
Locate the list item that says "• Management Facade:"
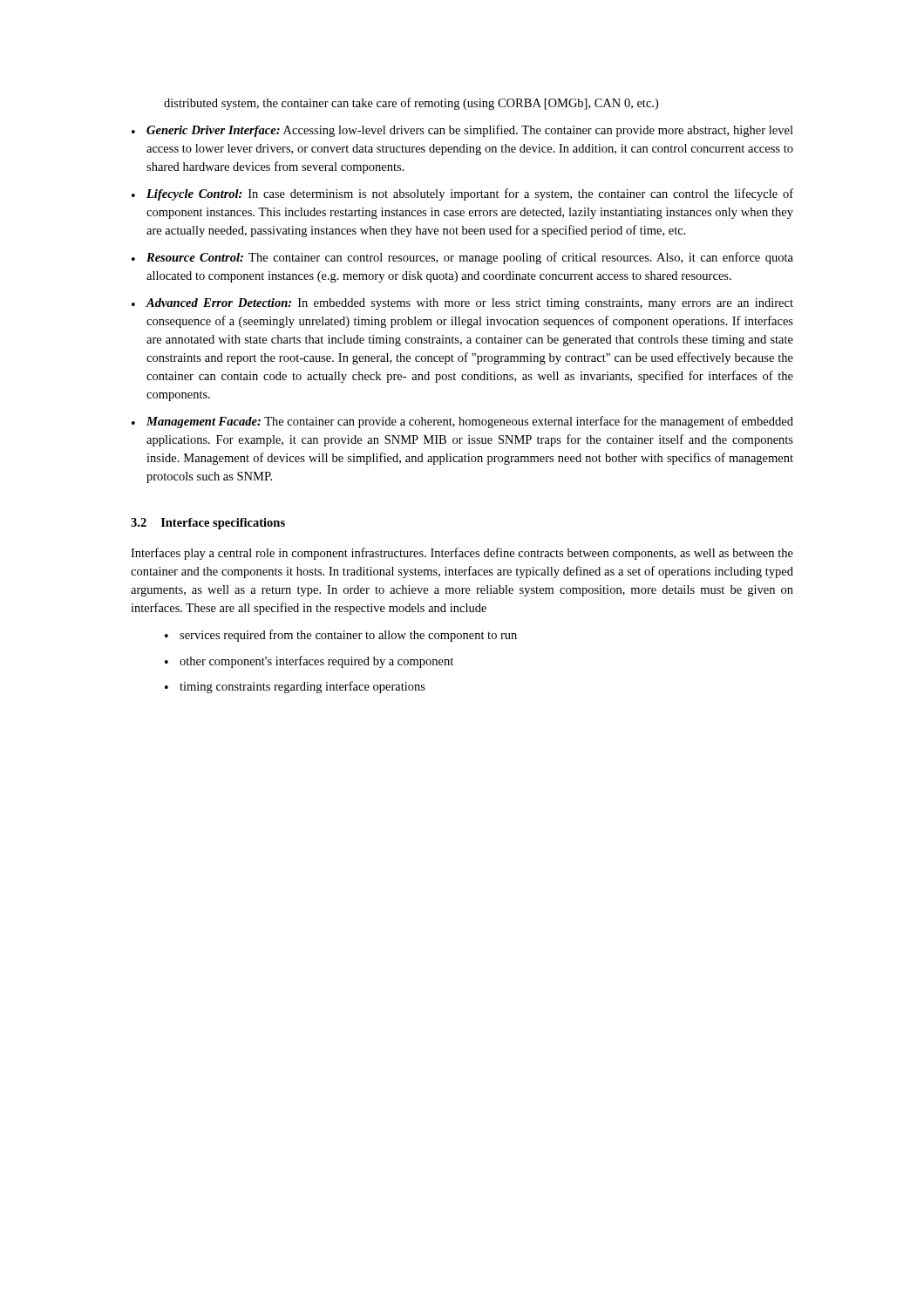click(x=462, y=449)
